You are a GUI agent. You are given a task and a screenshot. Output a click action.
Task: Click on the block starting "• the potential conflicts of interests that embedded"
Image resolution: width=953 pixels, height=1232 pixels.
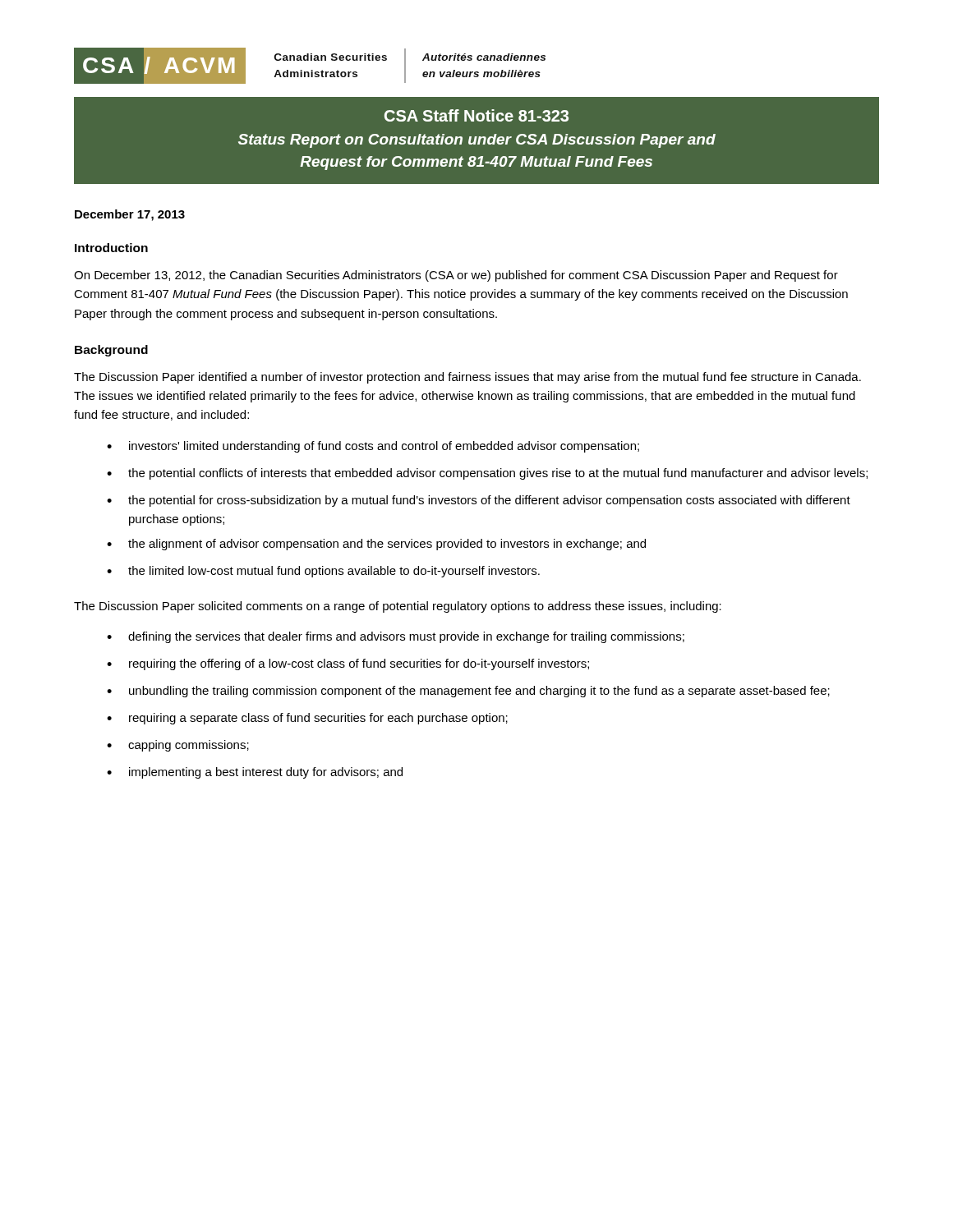[x=488, y=474]
